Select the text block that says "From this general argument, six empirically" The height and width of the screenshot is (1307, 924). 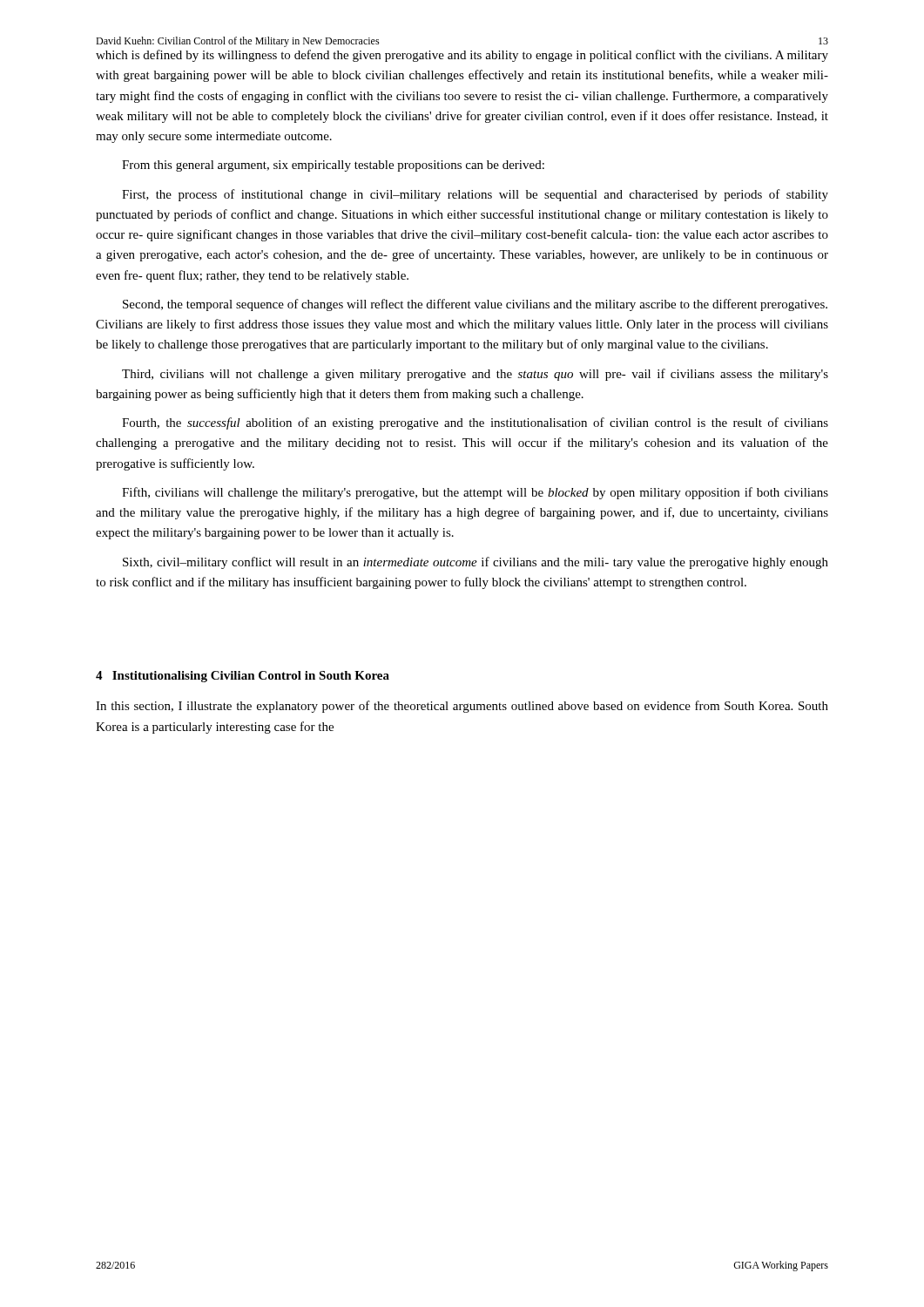tap(334, 165)
